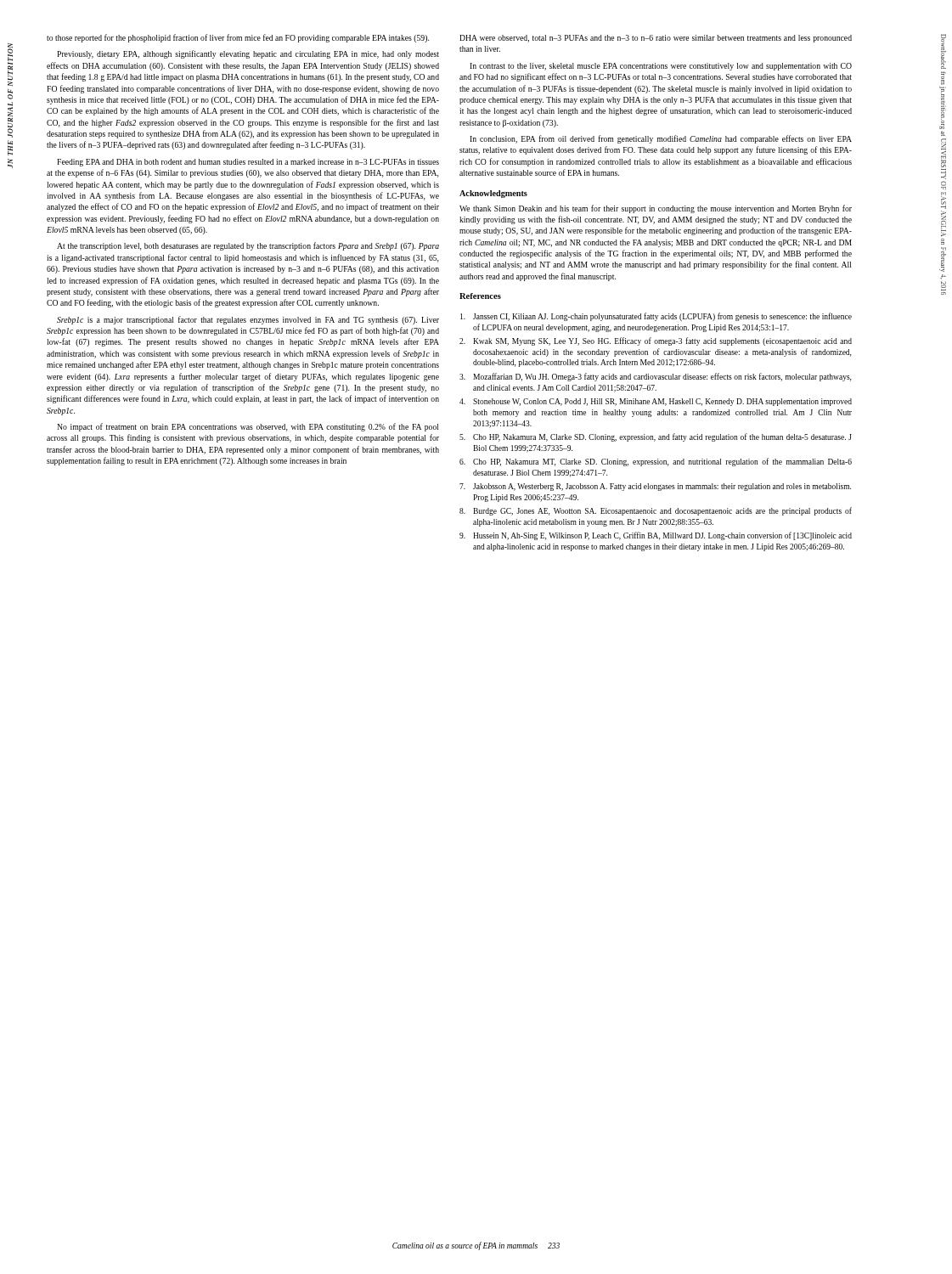Find the block on this page that starts "2. Kwak SM, Myung SK, Lee"

point(656,353)
